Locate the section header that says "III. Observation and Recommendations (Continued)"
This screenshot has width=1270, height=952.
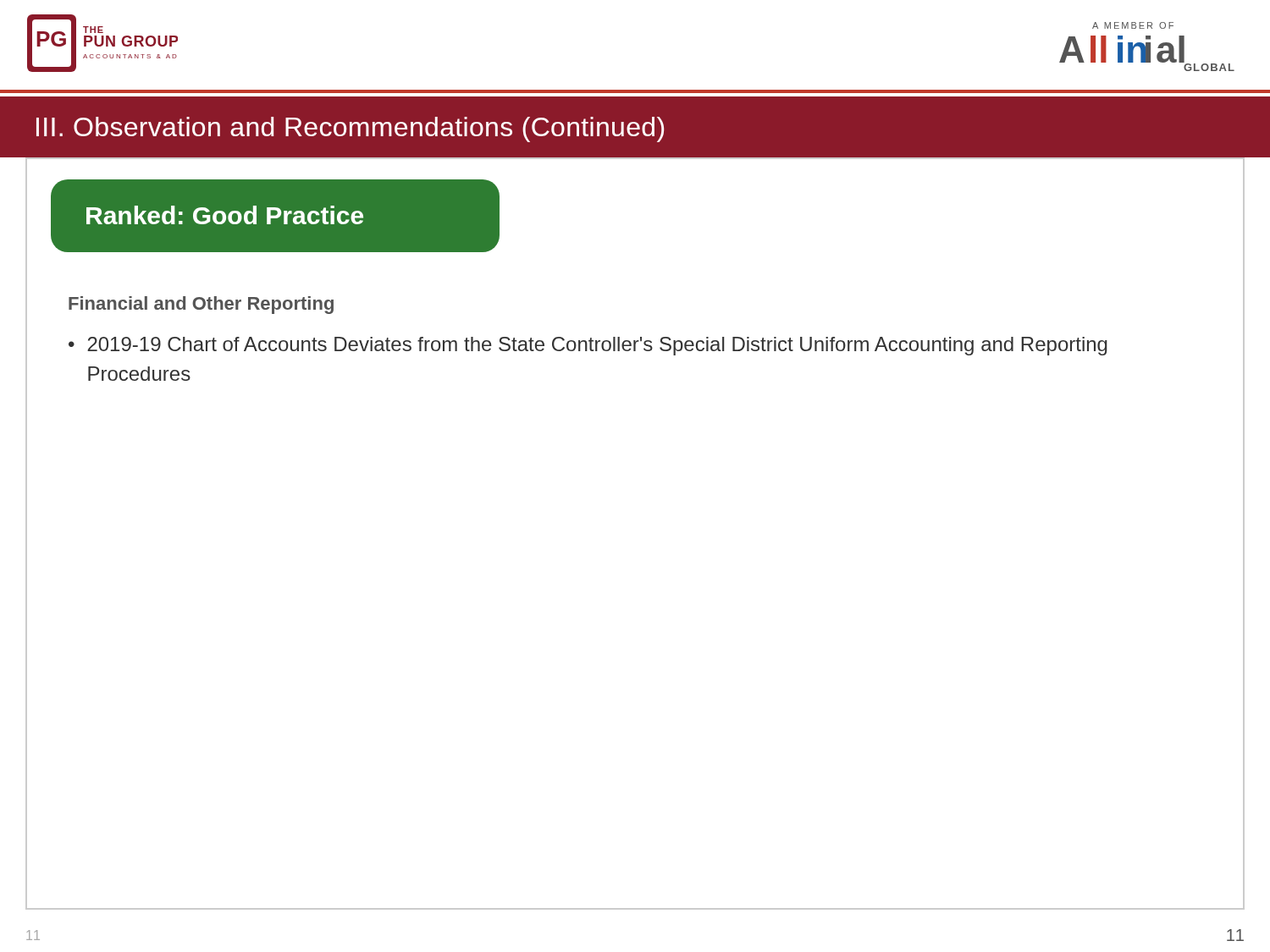click(x=350, y=127)
